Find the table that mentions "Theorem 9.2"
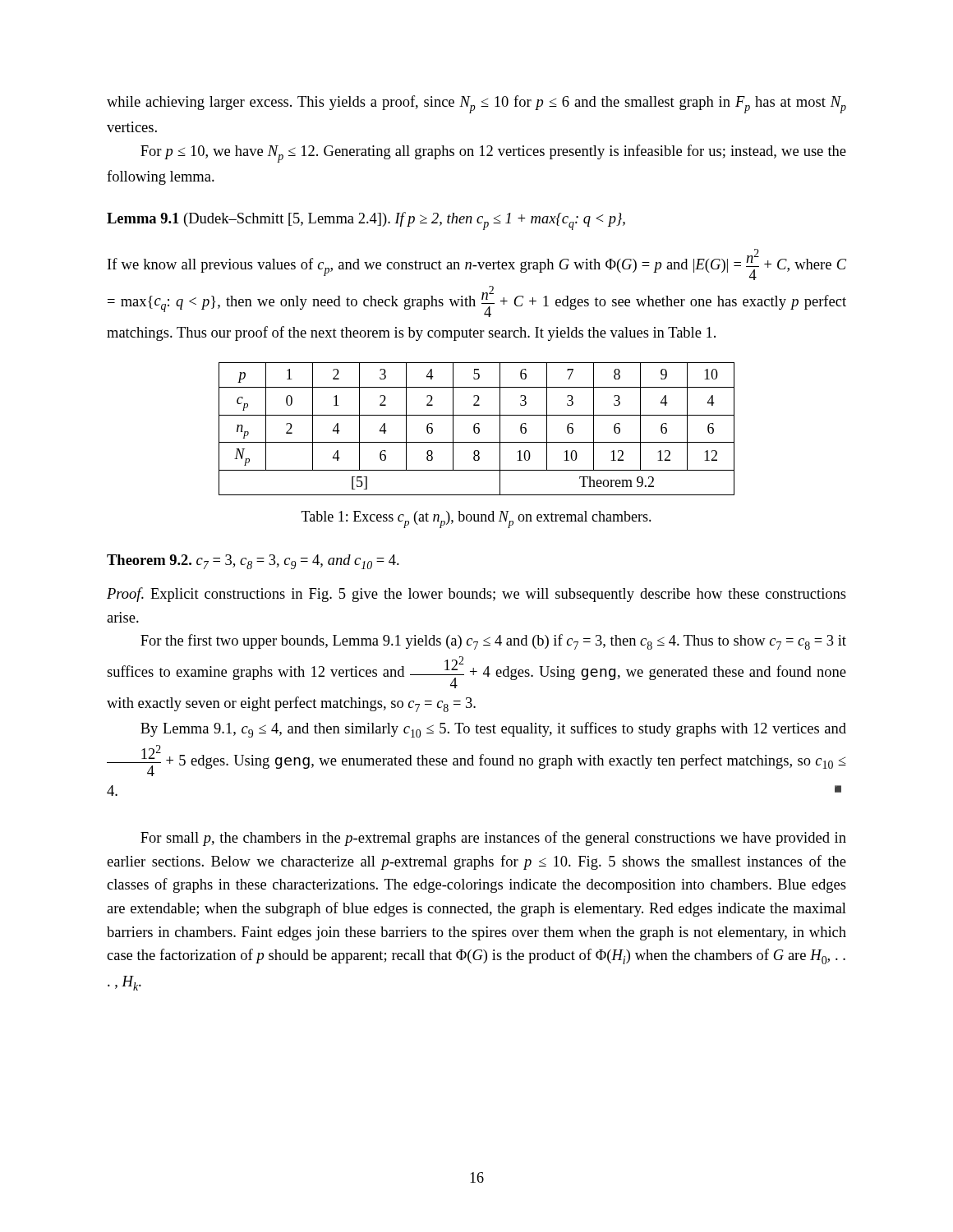The height and width of the screenshot is (1232, 953). (476, 431)
